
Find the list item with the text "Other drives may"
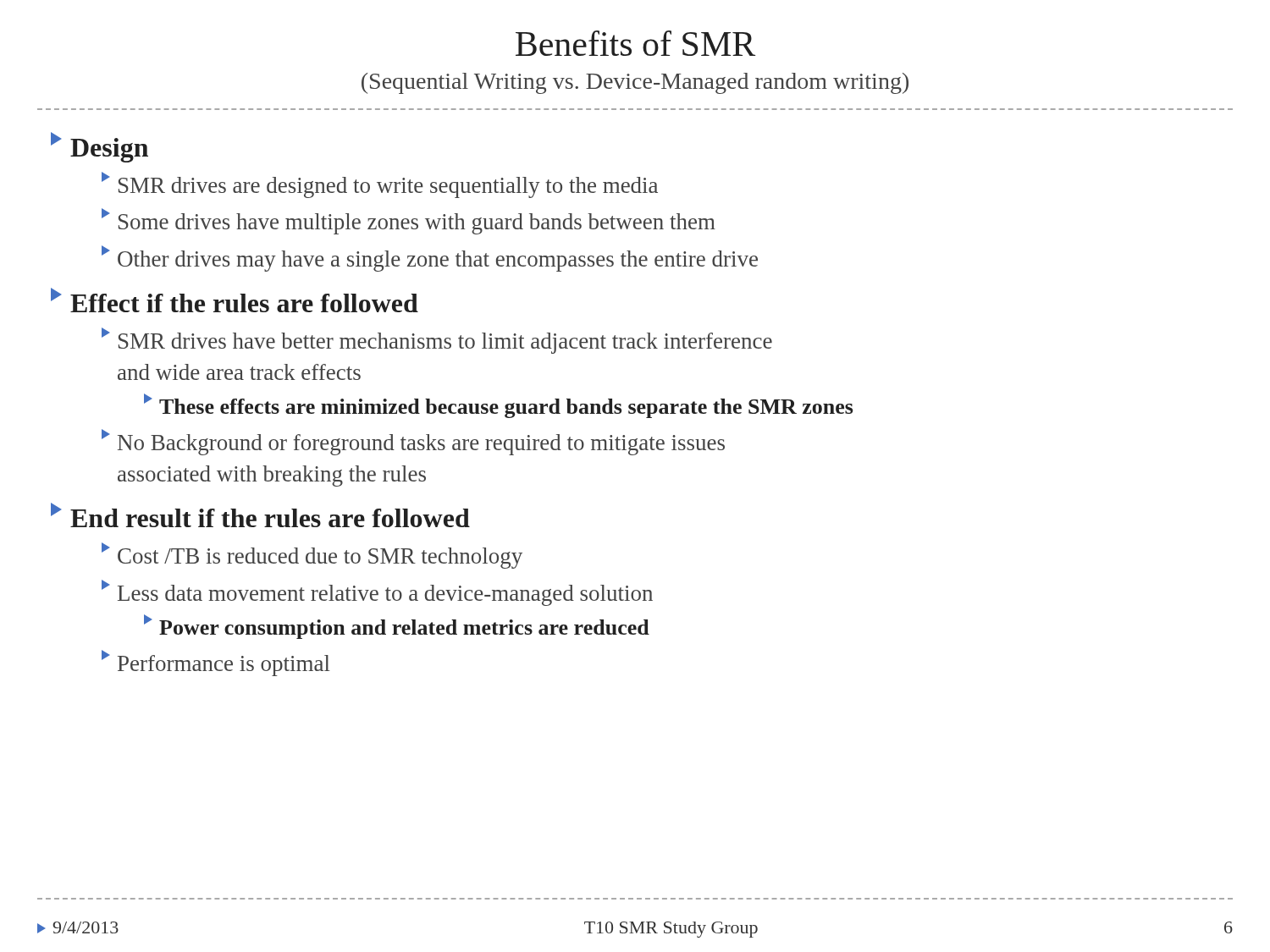pos(430,259)
